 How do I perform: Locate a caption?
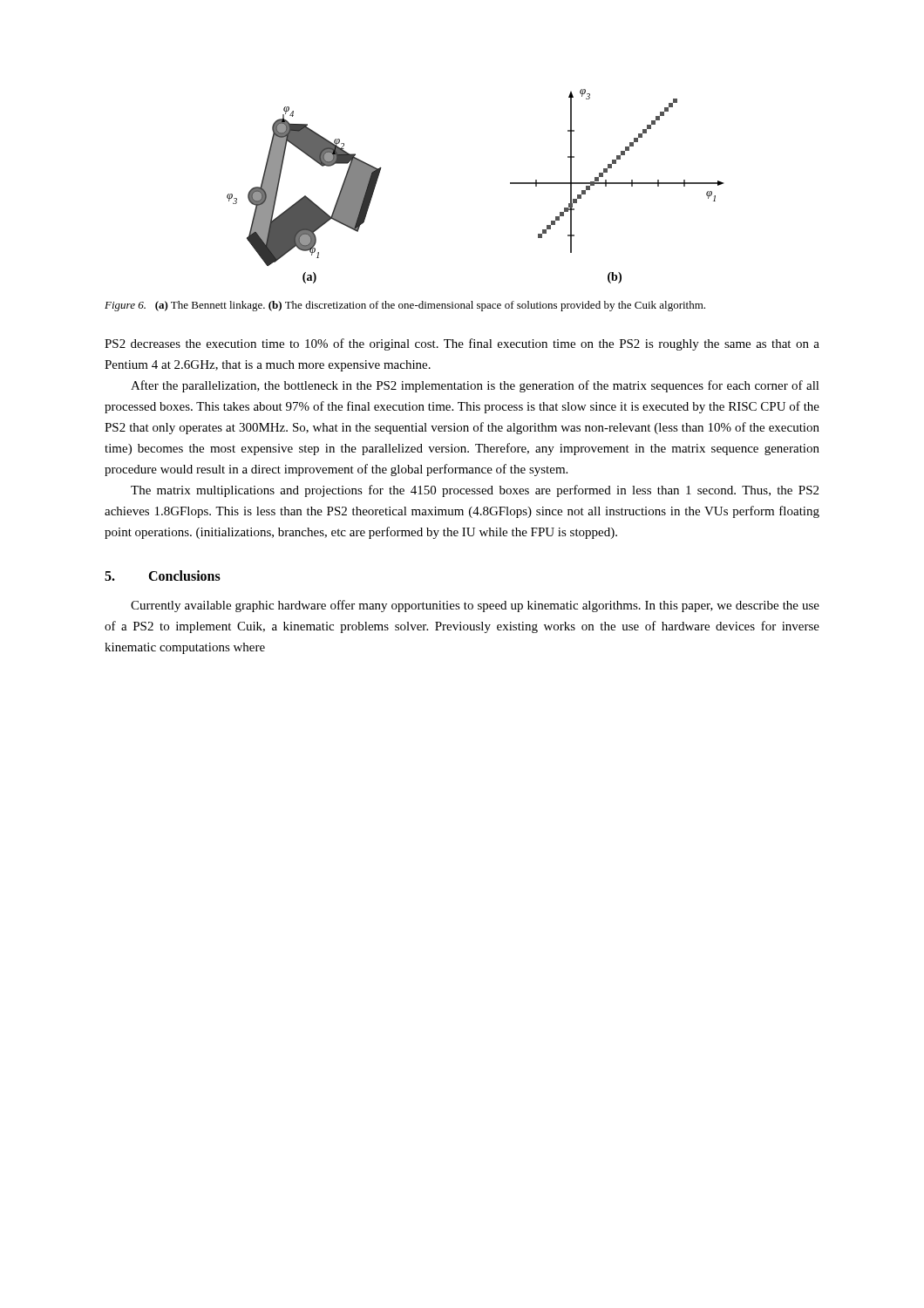405,305
